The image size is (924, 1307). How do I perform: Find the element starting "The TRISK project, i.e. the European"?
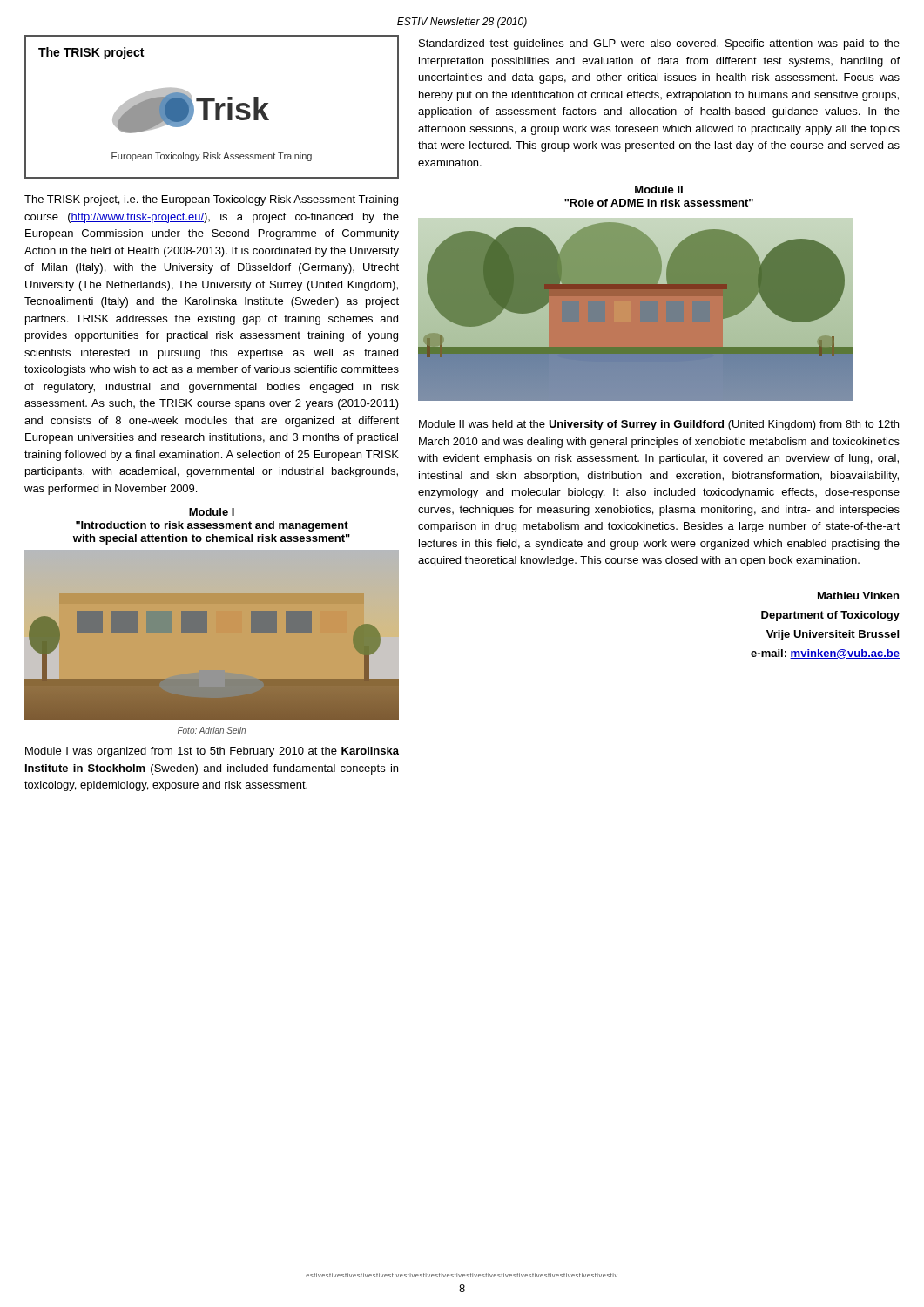(212, 343)
